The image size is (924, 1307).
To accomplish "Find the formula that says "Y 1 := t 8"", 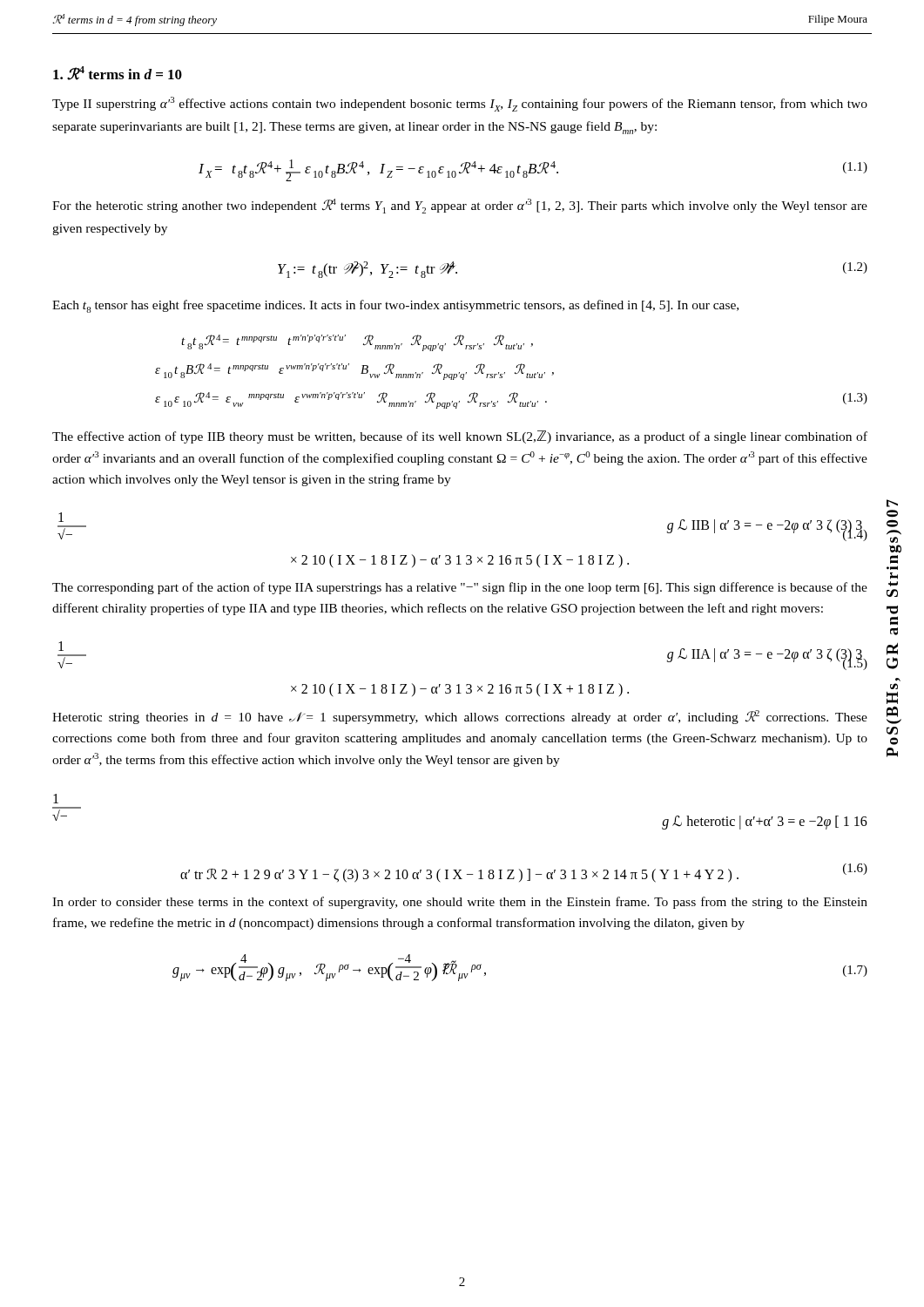I will coord(356,270).
